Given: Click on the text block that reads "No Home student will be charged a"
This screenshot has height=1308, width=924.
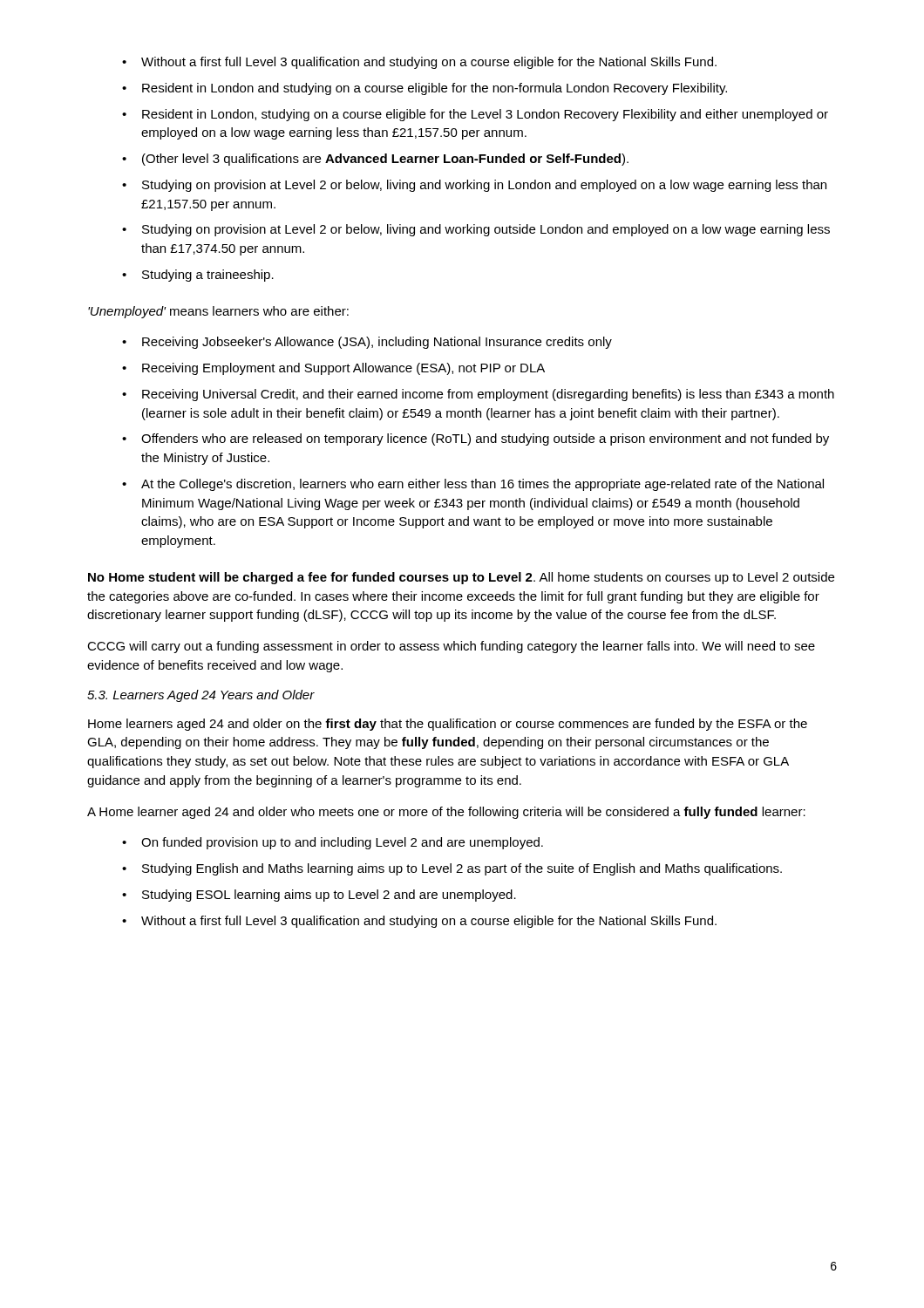Looking at the screenshot, I should click(x=461, y=596).
